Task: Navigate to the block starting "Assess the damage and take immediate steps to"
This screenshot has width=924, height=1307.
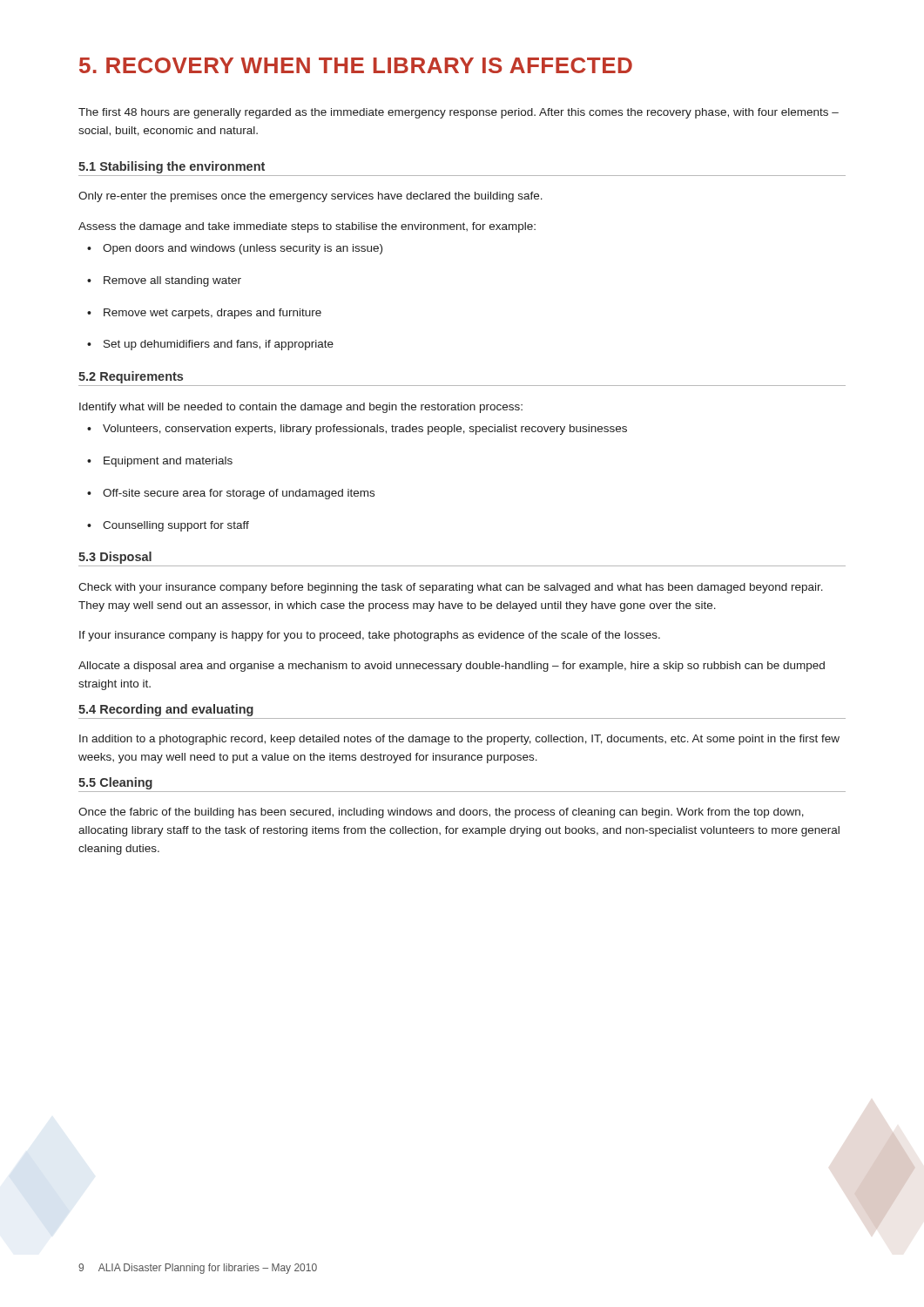Action: click(462, 227)
